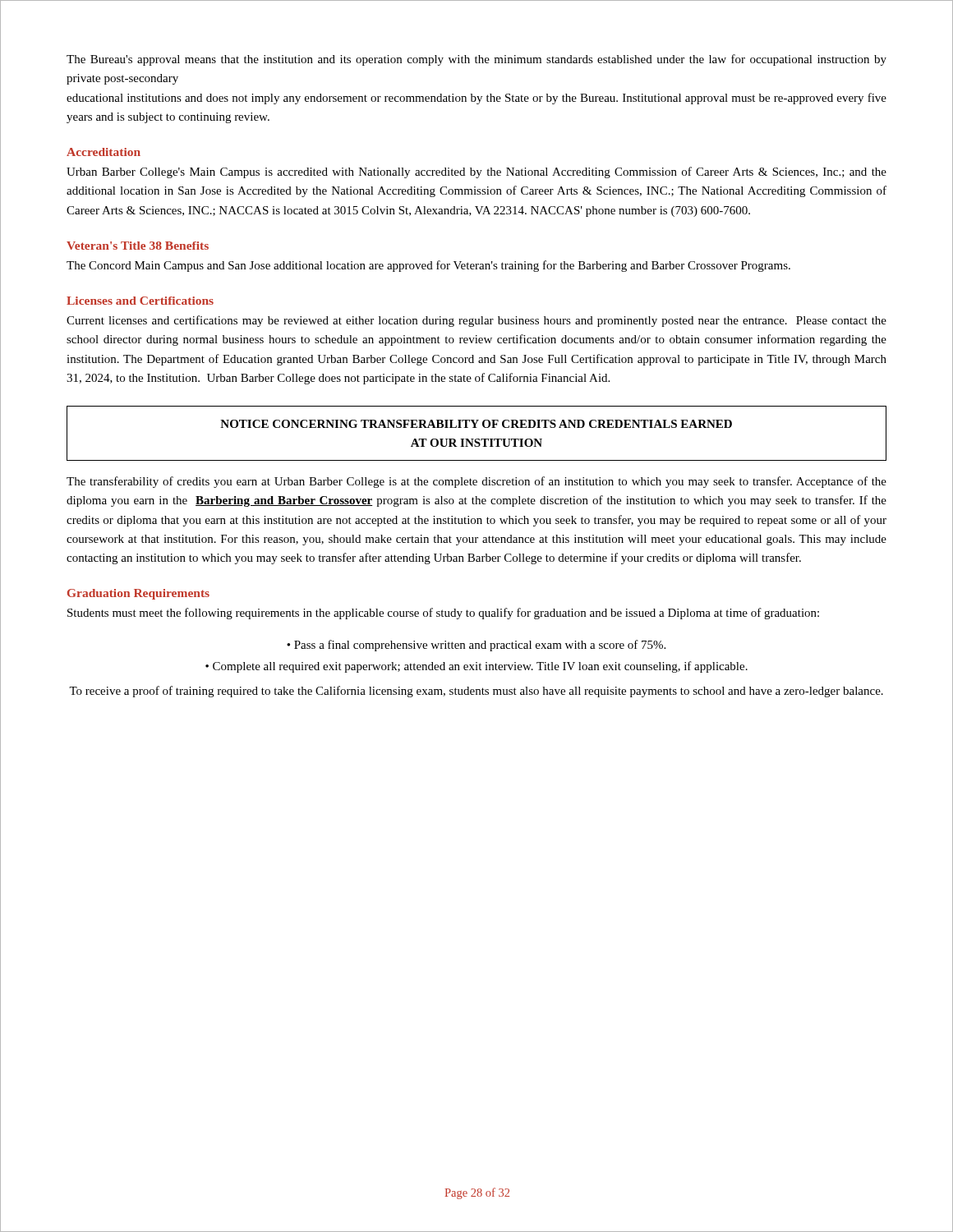This screenshot has width=953, height=1232.
Task: Click on the text block starting "• Pass a"
Action: [476, 644]
